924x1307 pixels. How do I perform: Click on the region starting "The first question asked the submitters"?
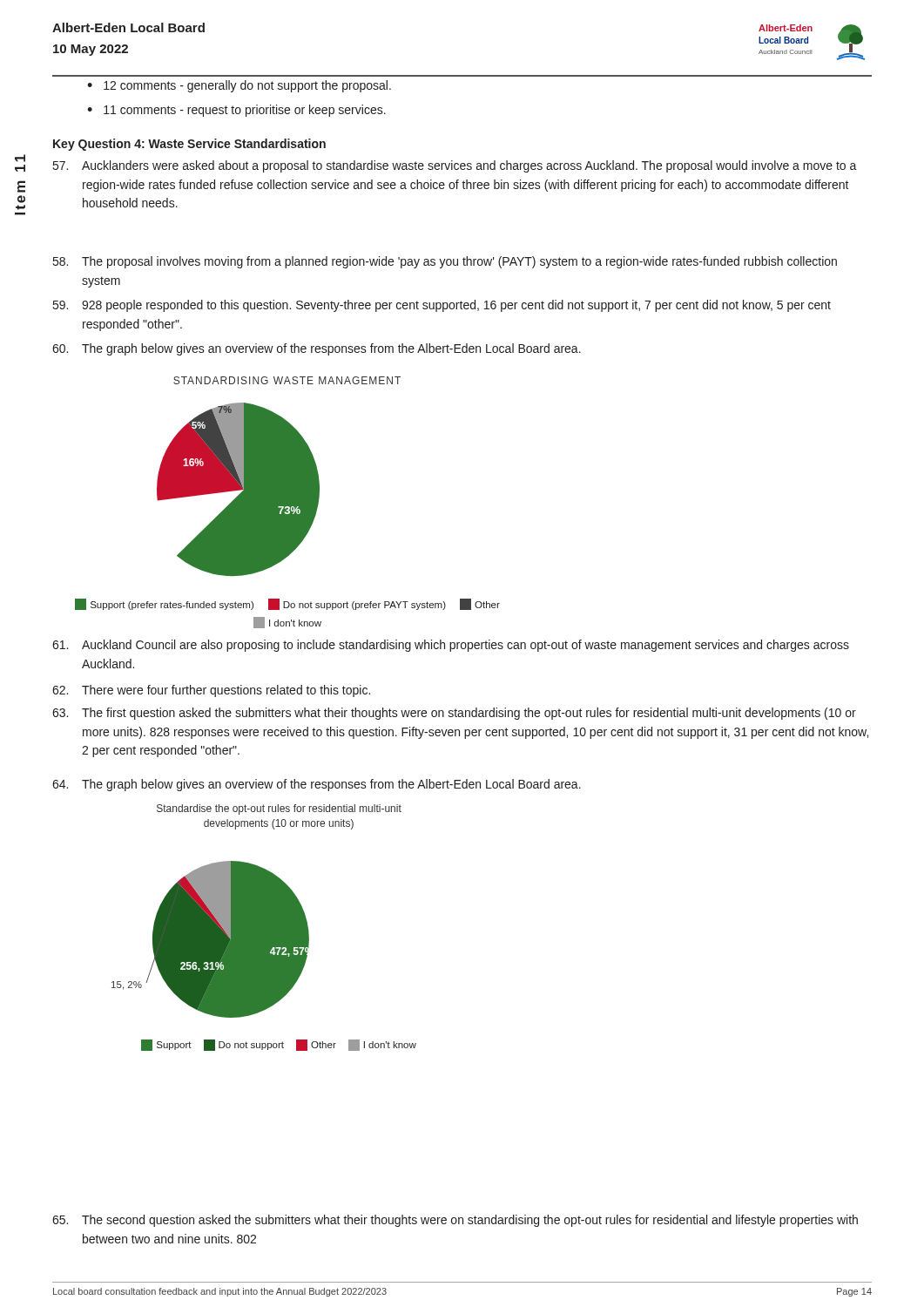pyautogui.click(x=462, y=732)
